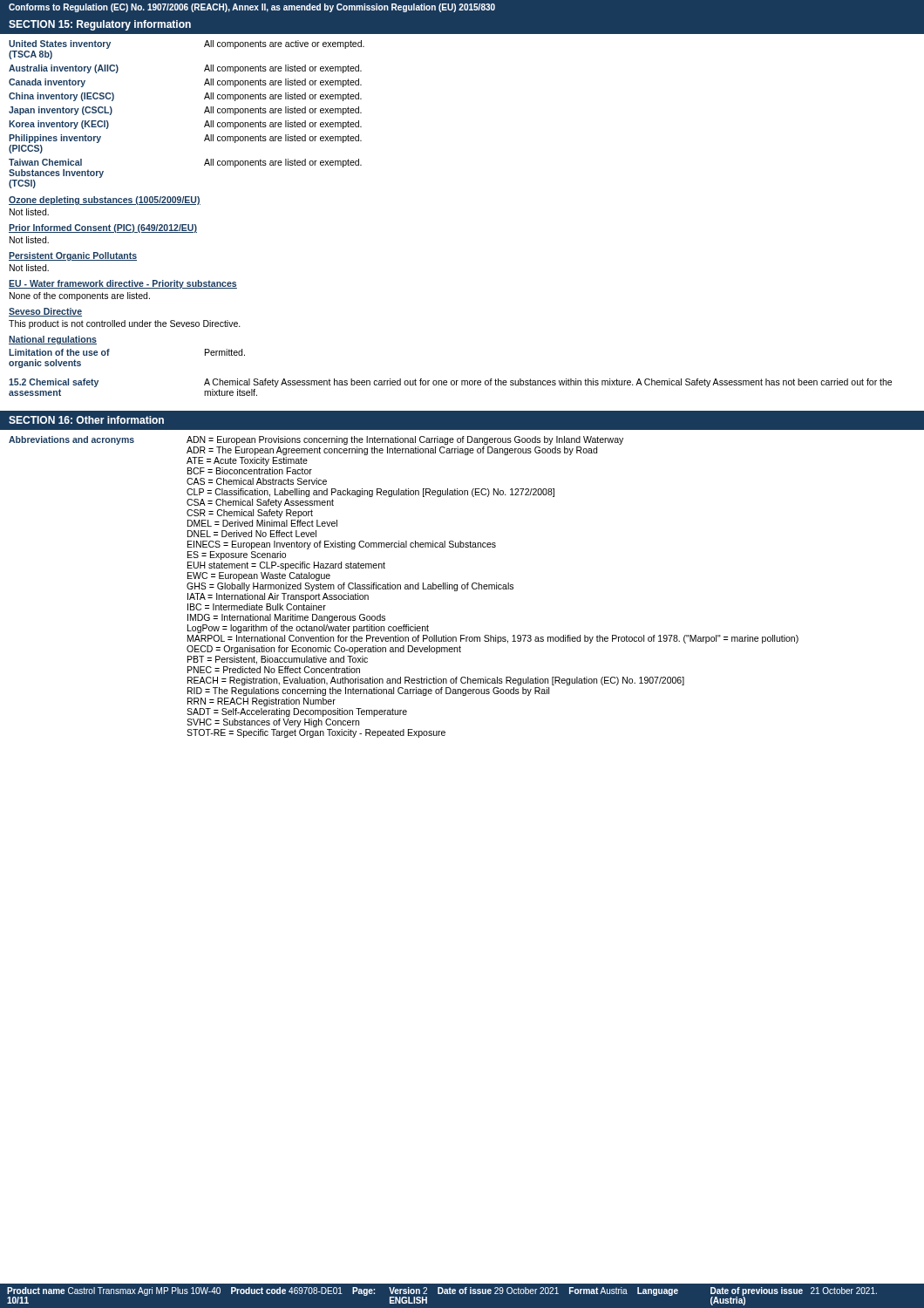Click the passage that begins "United States inventory(TSCA 8b) All components"
The width and height of the screenshot is (924, 1308).
(65, 44)
